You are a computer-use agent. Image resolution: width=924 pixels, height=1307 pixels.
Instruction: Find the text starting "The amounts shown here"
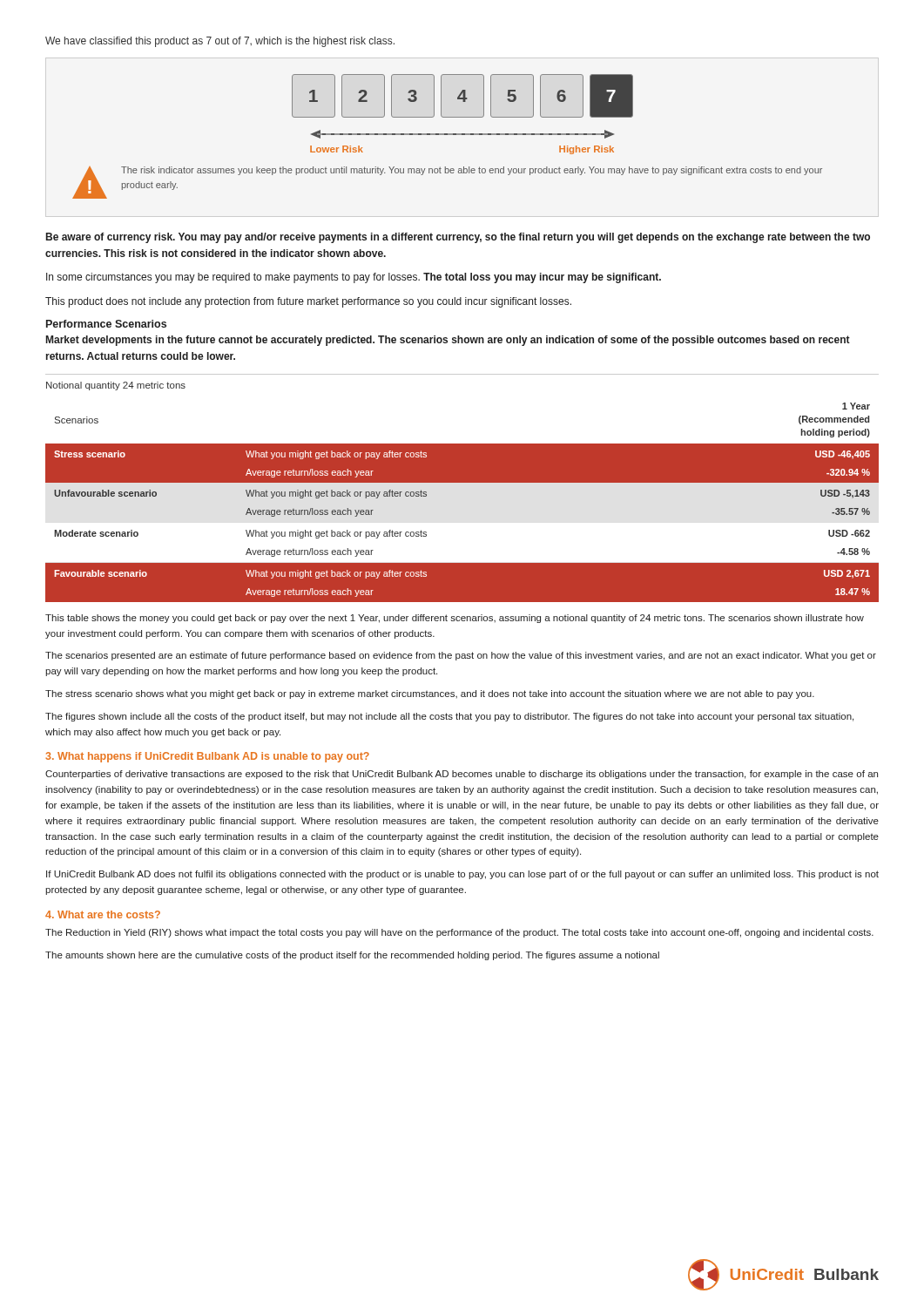tap(353, 955)
